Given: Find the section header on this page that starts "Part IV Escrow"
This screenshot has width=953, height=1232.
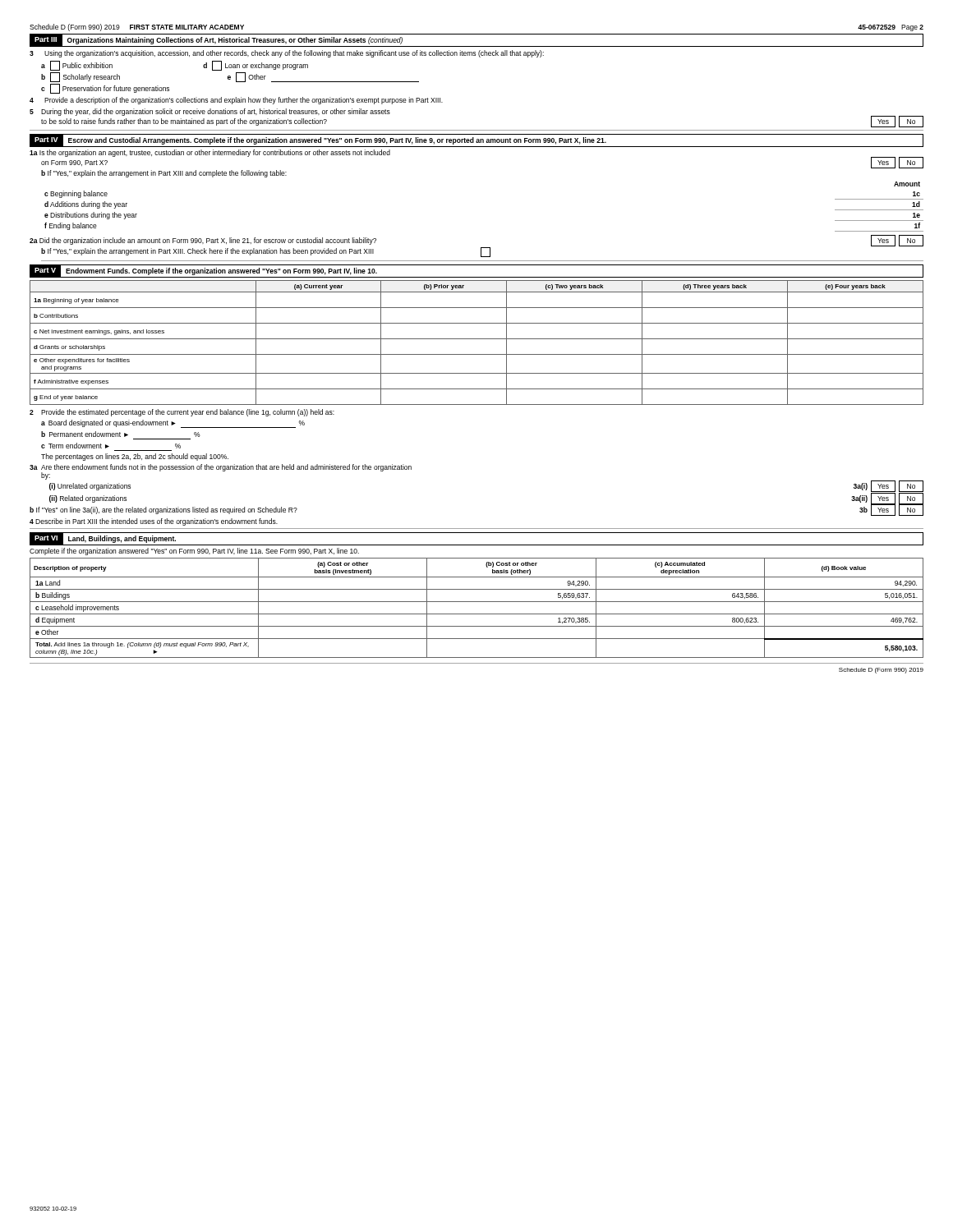Looking at the screenshot, I should coord(476,140).
